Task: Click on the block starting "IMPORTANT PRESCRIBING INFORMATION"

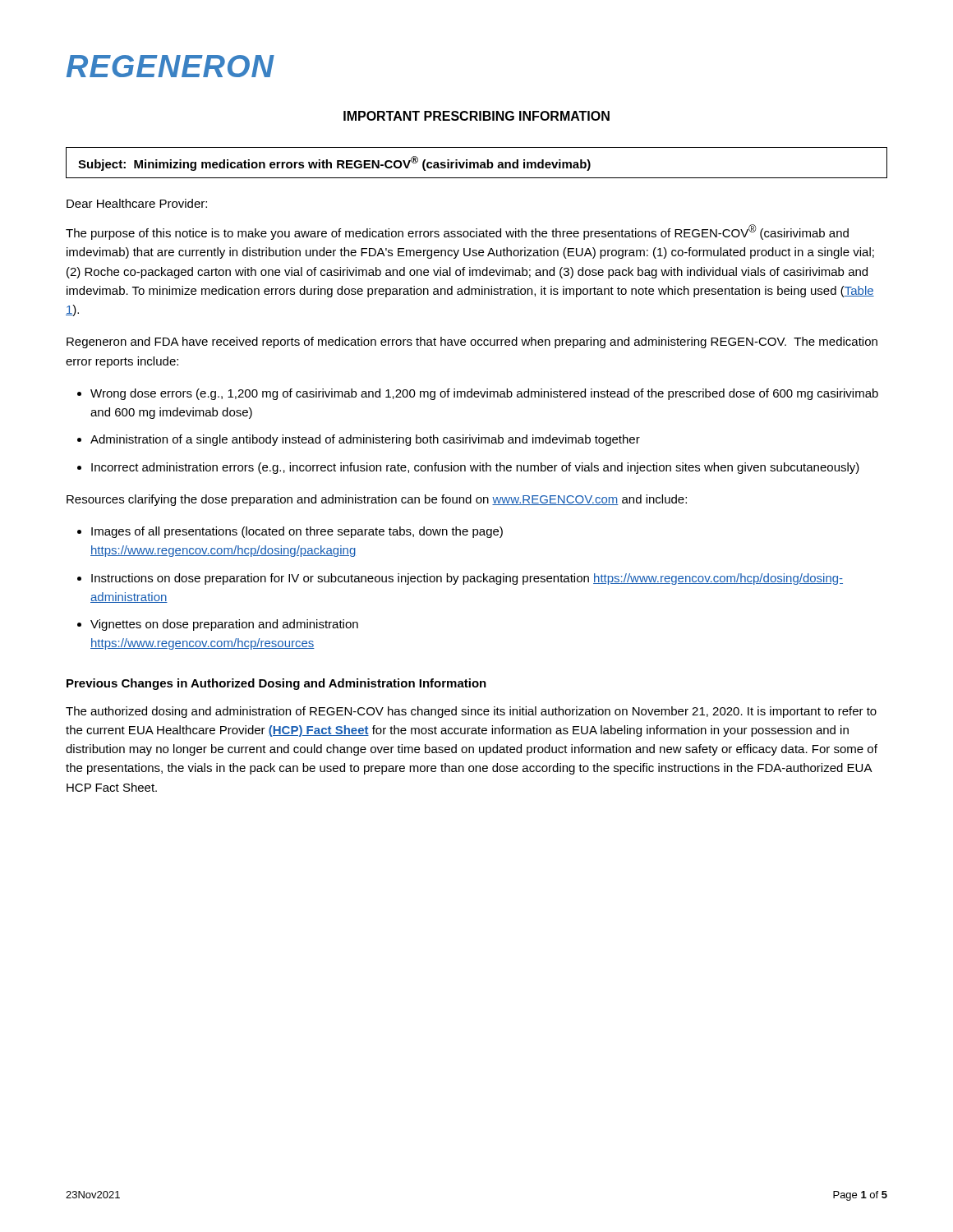Action: (x=476, y=116)
